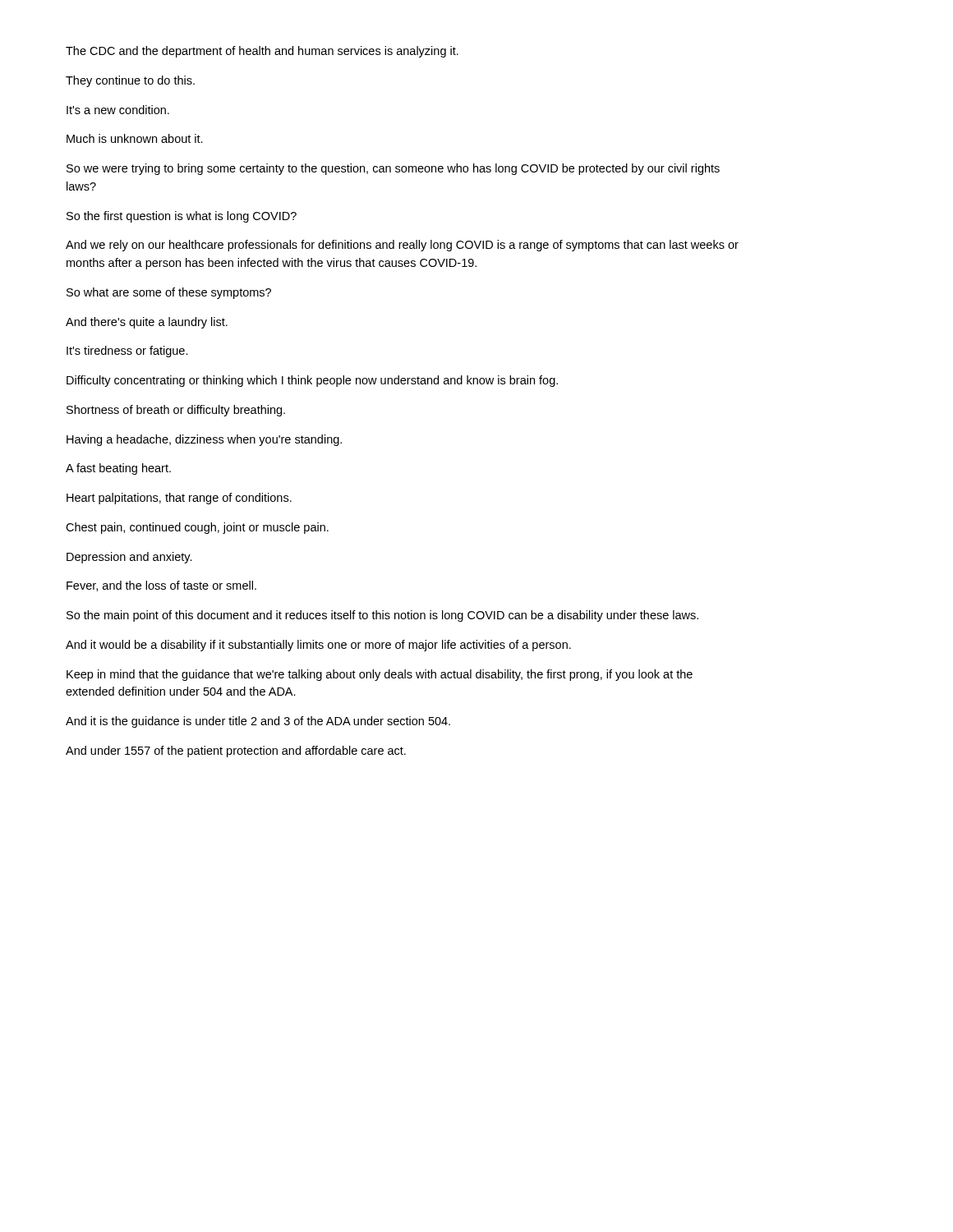Navigate to the passage starting "Difficulty concentrating or thinking which"

click(x=312, y=380)
